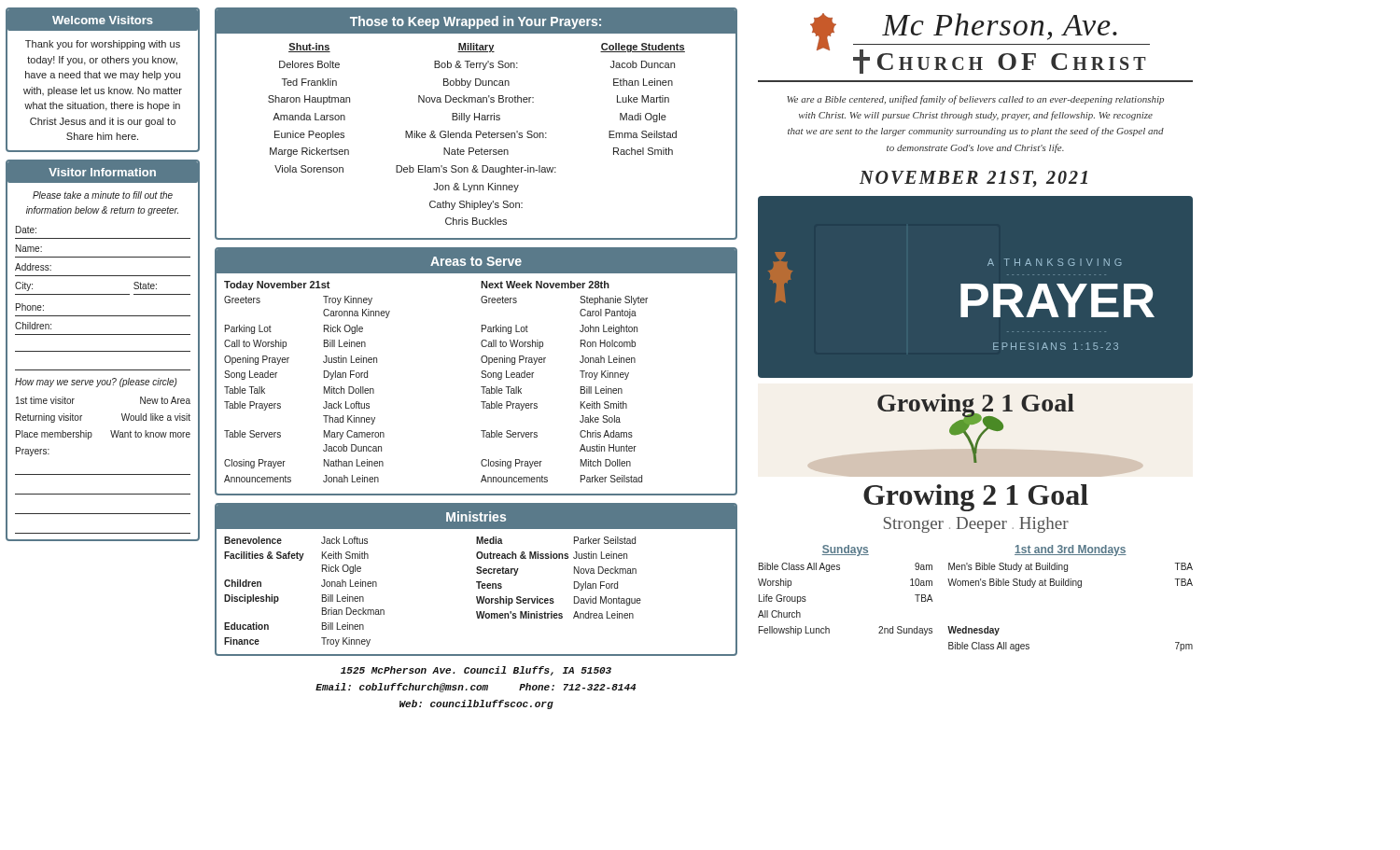This screenshot has height=850, width=1400.
Task: Navigate to the text block starting "Thank you for"
Action: click(x=103, y=90)
